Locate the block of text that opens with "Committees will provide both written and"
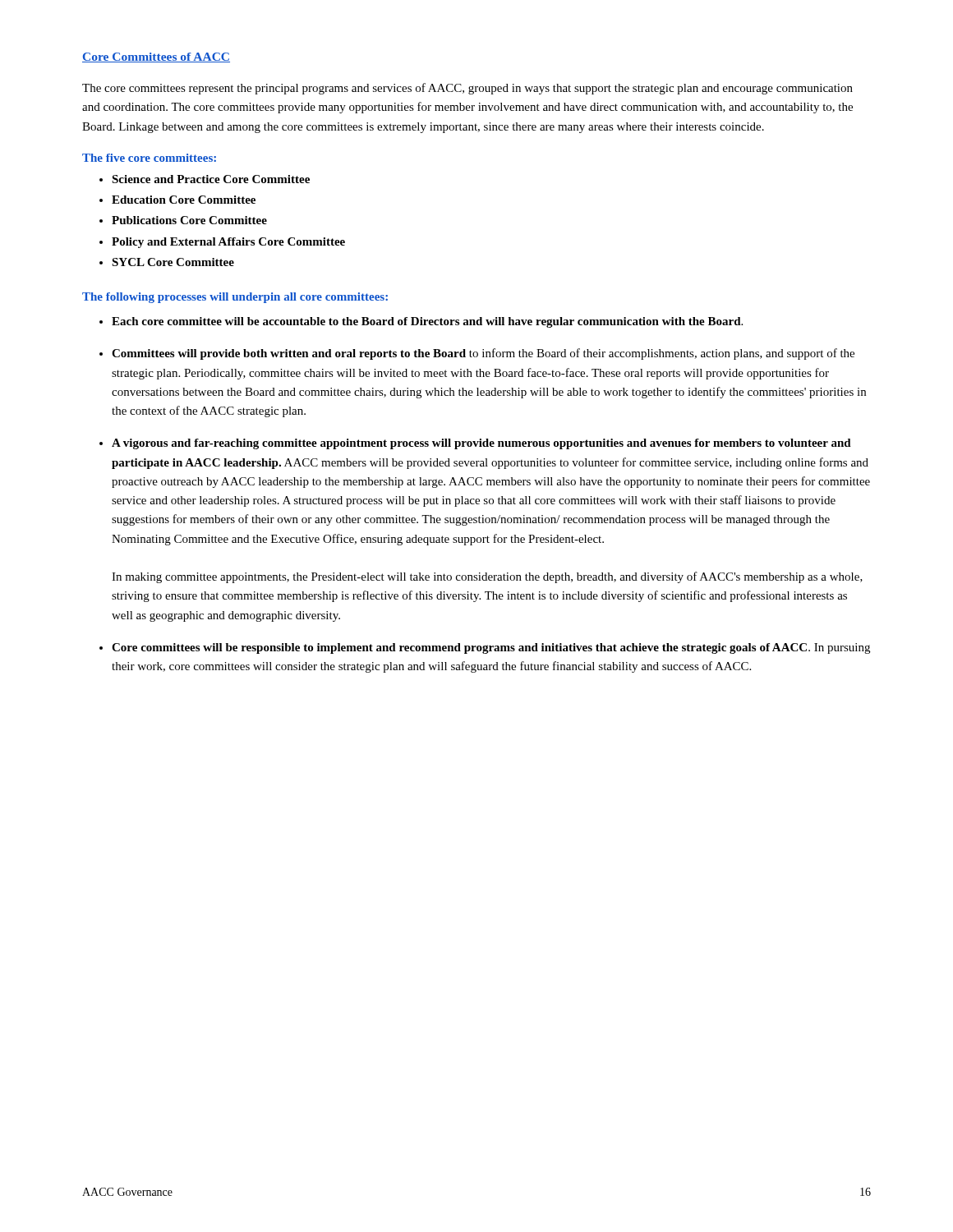The height and width of the screenshot is (1232, 953). [x=489, y=382]
